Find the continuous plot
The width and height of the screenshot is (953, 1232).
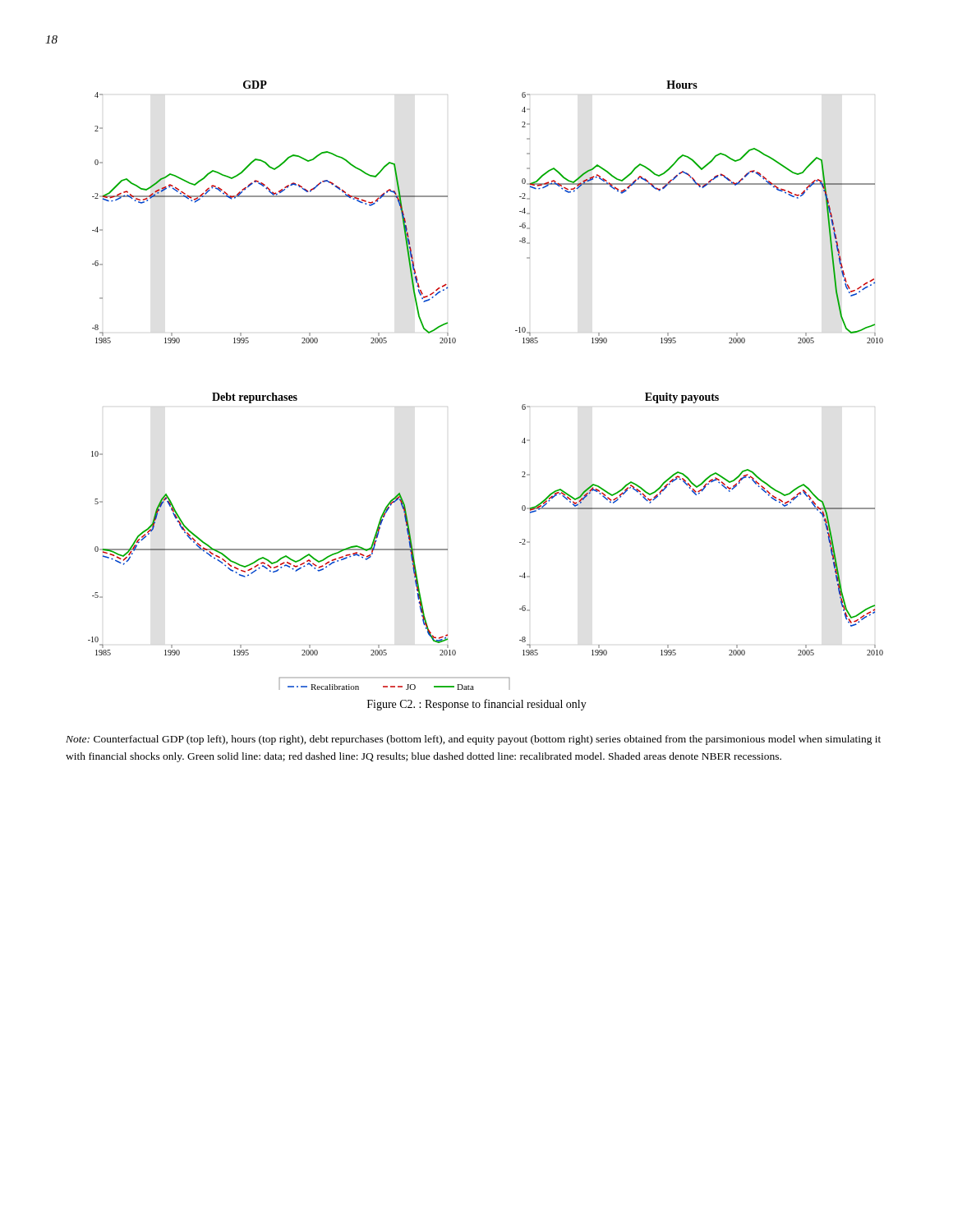[476, 378]
